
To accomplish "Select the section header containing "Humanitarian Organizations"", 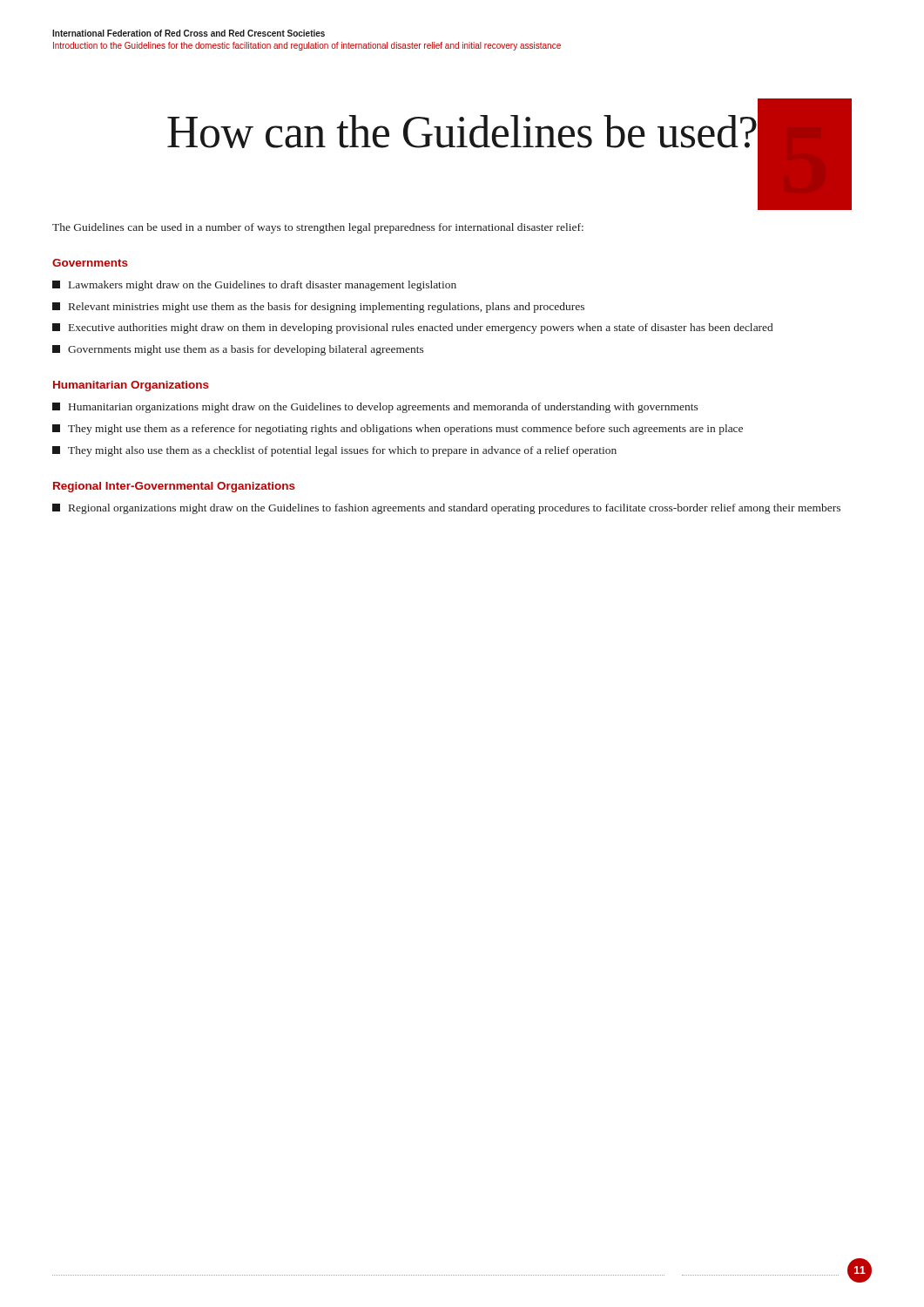I will 131,386.
